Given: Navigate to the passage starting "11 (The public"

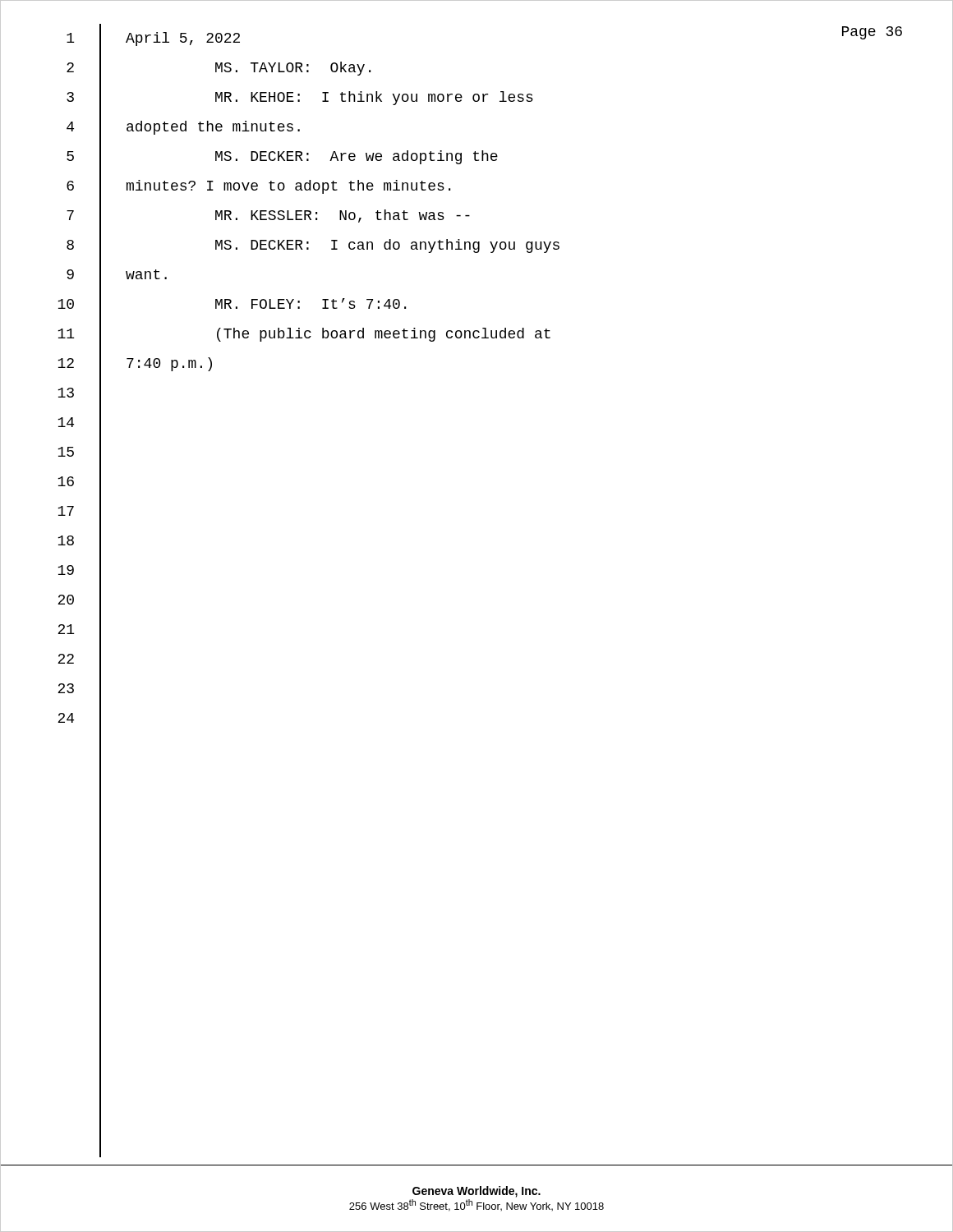Looking at the screenshot, I should (476, 334).
